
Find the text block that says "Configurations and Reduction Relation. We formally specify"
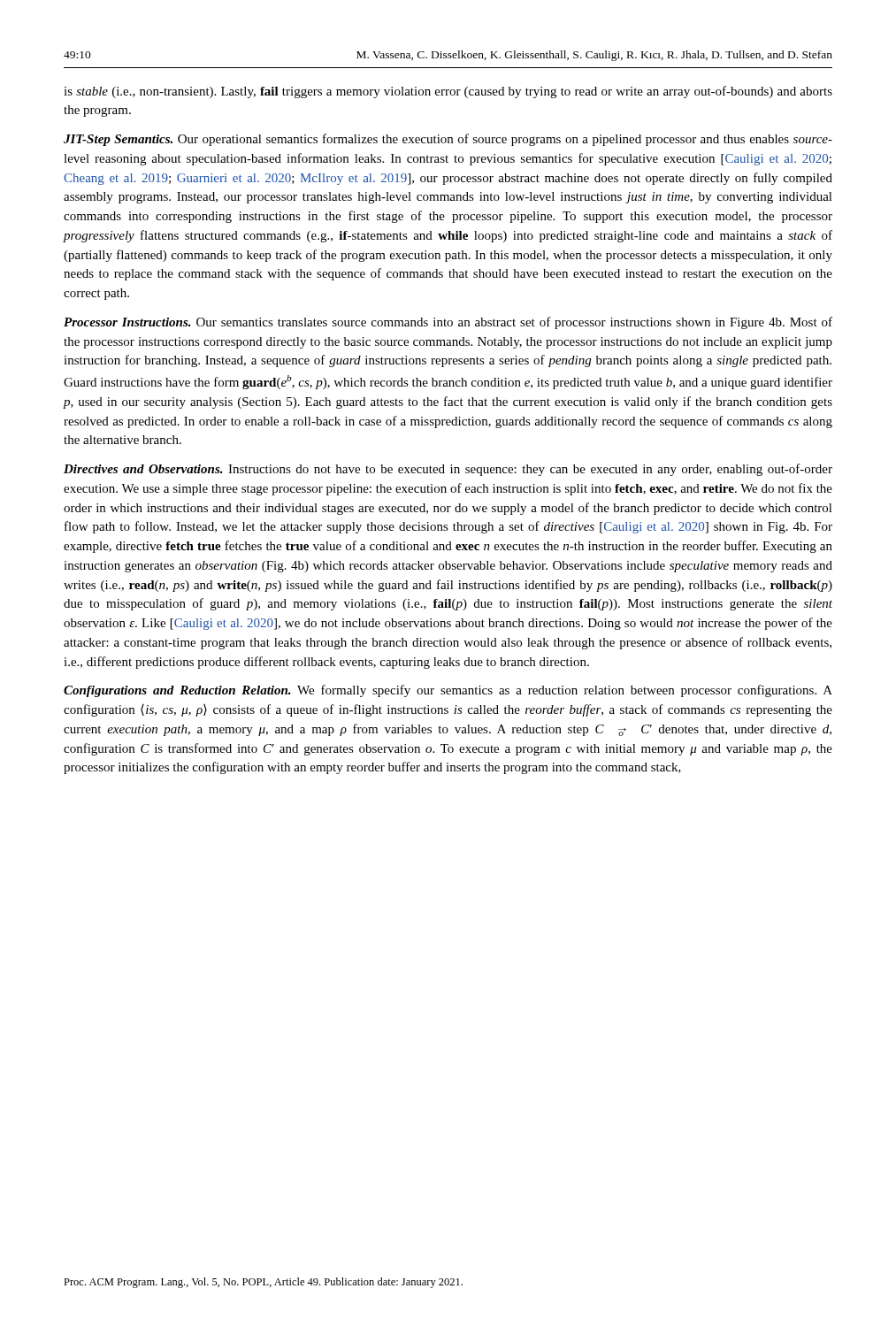coord(448,730)
